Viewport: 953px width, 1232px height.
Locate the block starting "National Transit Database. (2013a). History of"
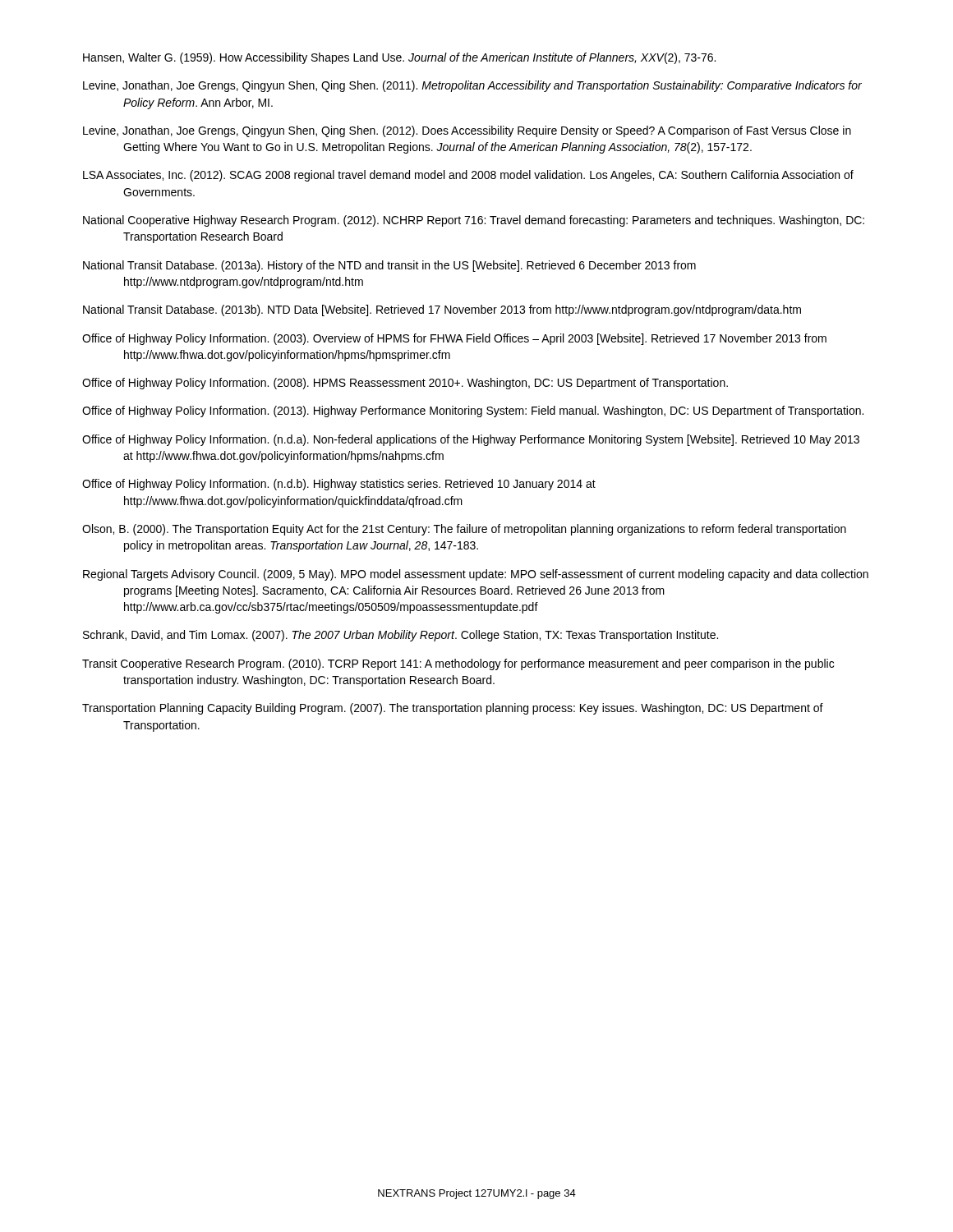[x=389, y=273]
